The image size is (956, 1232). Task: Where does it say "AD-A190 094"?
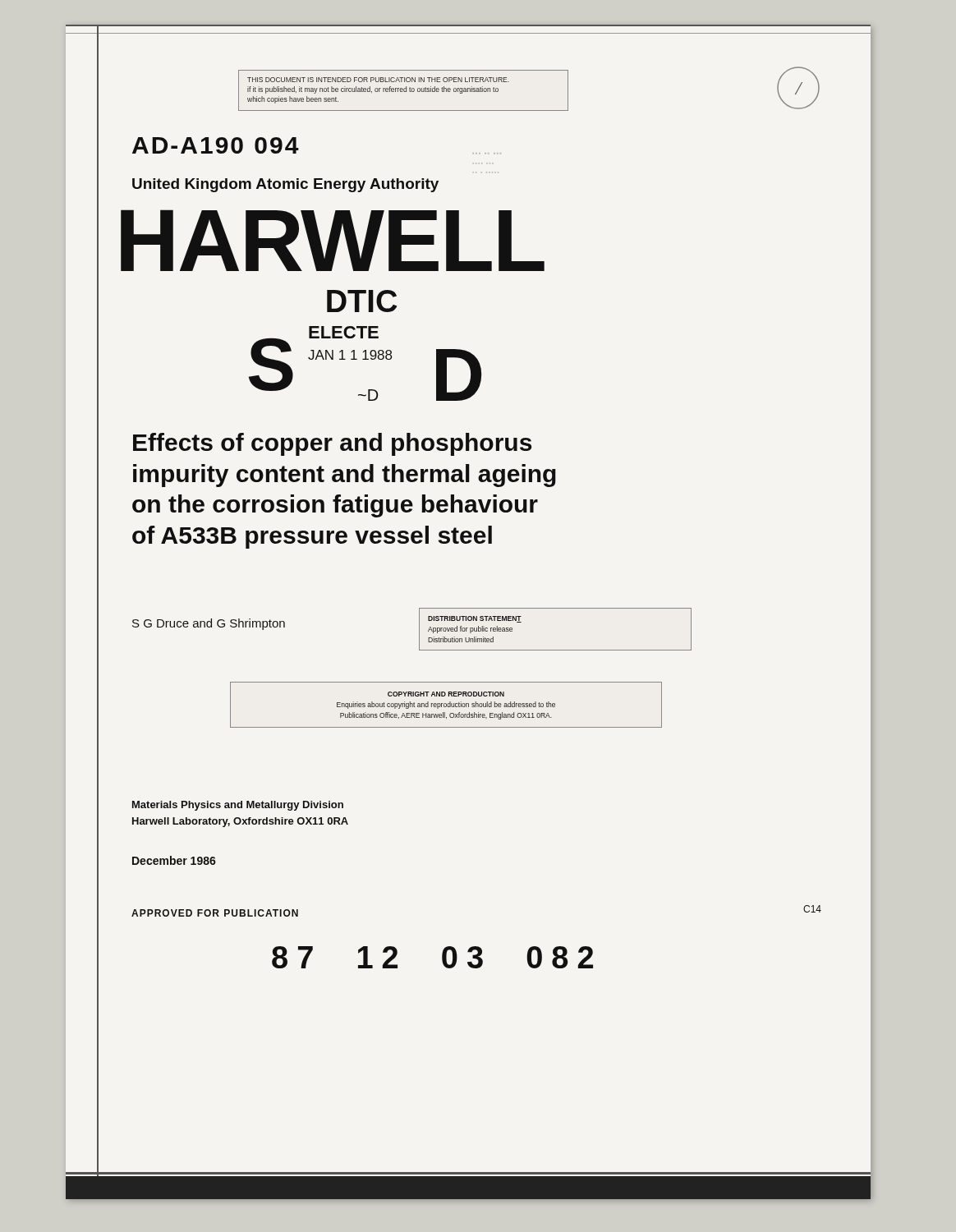click(x=216, y=145)
